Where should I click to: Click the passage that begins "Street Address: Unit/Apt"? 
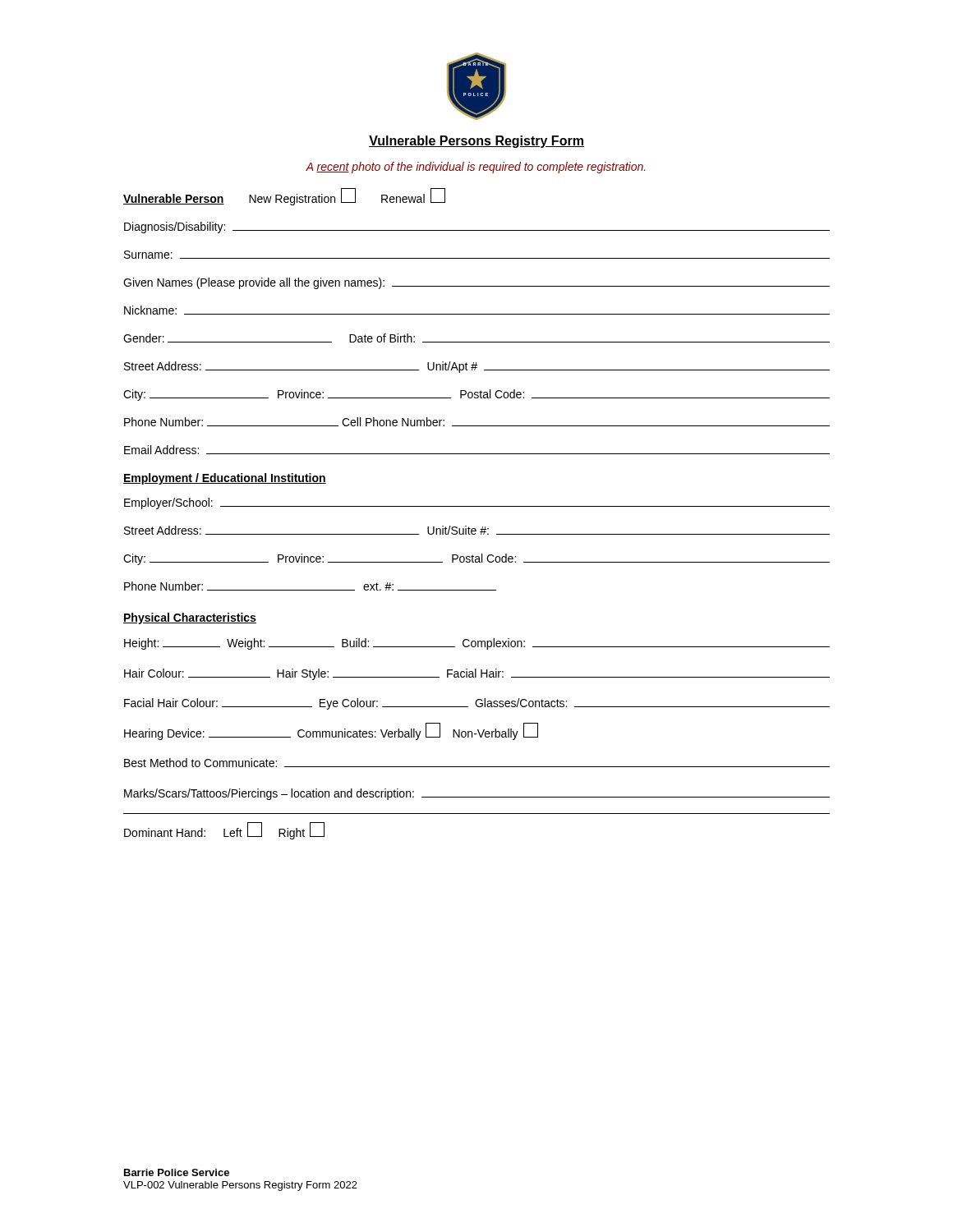click(476, 365)
